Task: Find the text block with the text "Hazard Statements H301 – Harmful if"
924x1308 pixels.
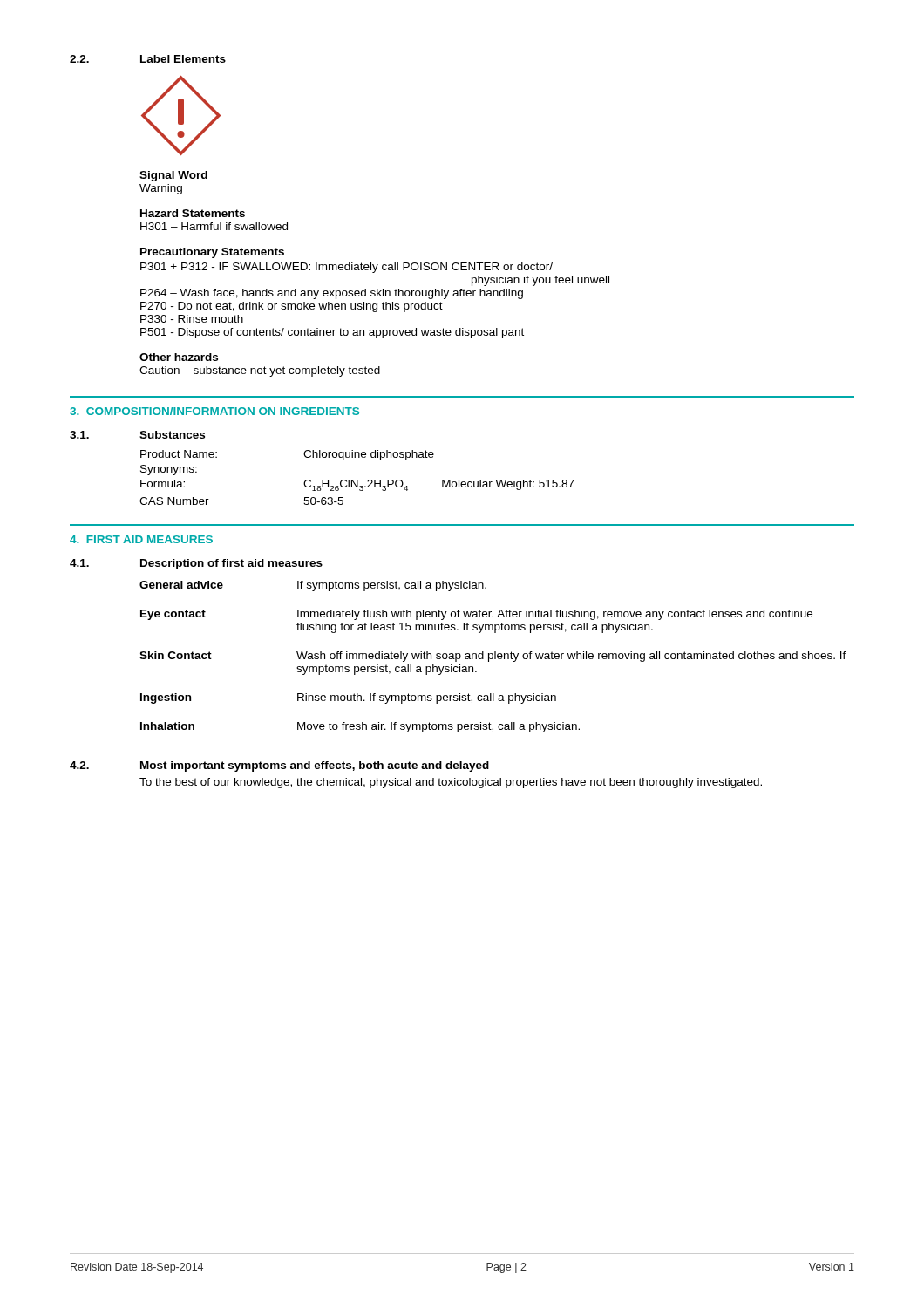Action: pyautogui.click(x=193, y=213)
